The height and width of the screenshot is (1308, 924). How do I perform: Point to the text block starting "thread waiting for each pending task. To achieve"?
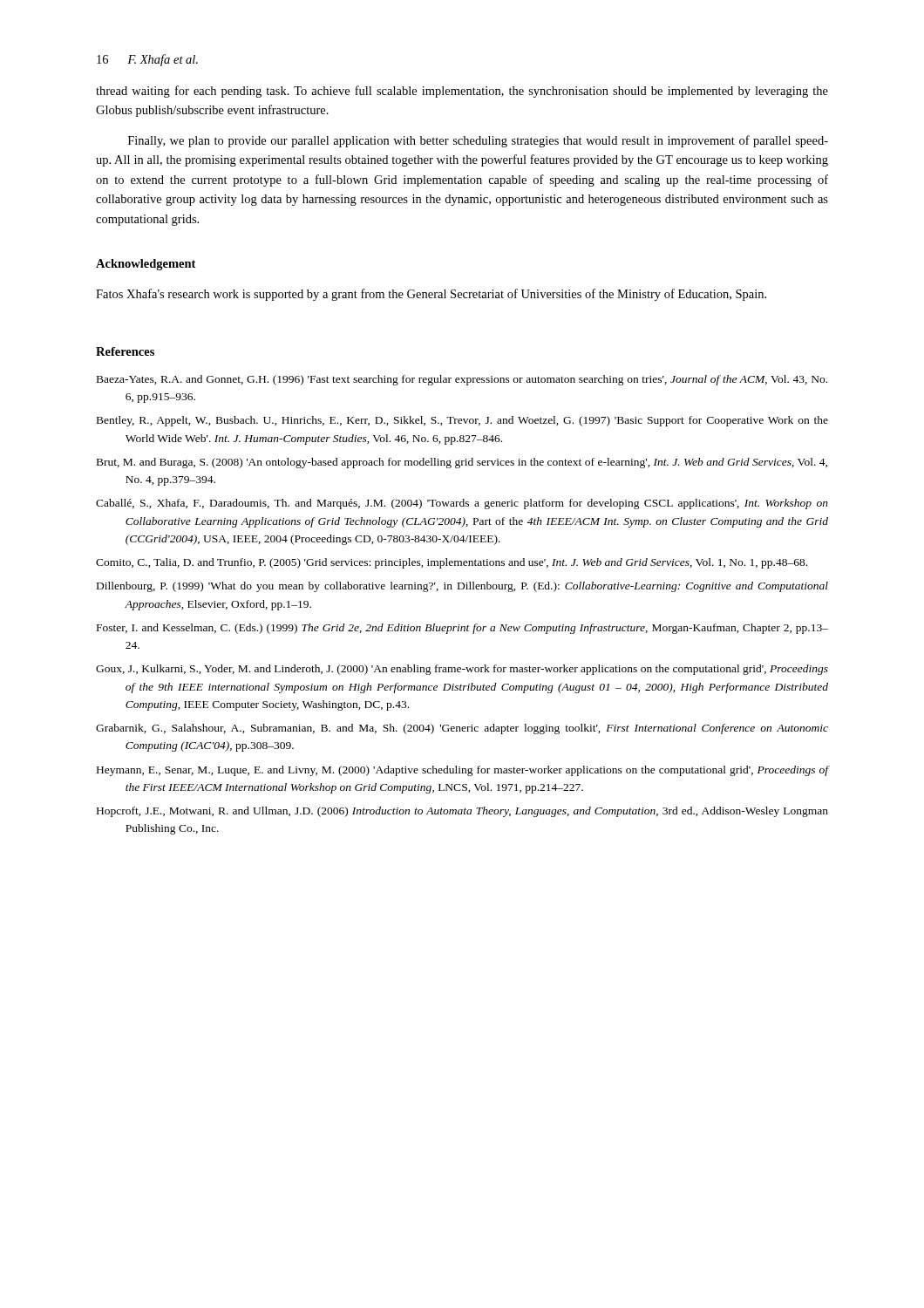coord(462,101)
